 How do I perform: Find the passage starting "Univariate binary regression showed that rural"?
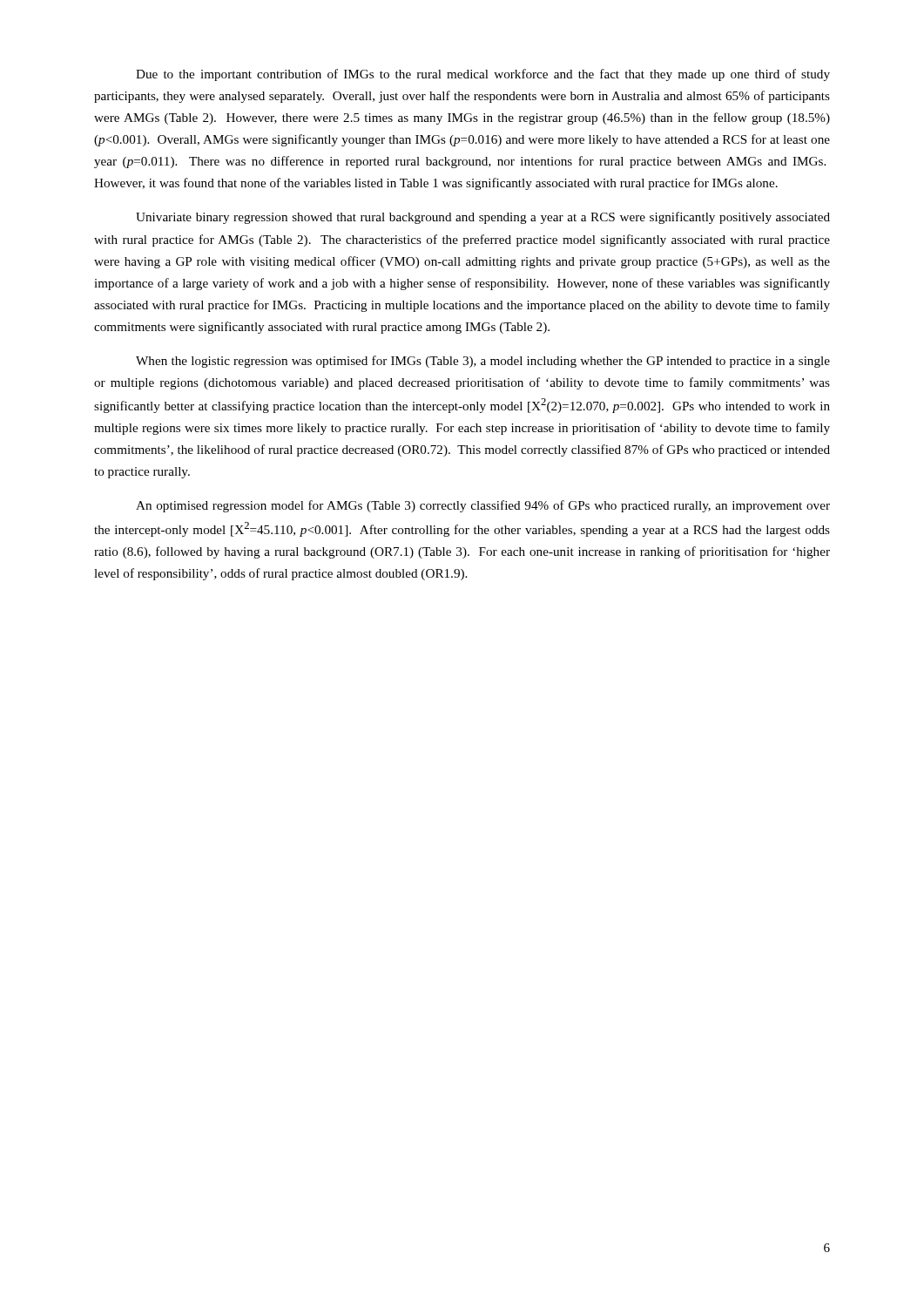(x=462, y=272)
